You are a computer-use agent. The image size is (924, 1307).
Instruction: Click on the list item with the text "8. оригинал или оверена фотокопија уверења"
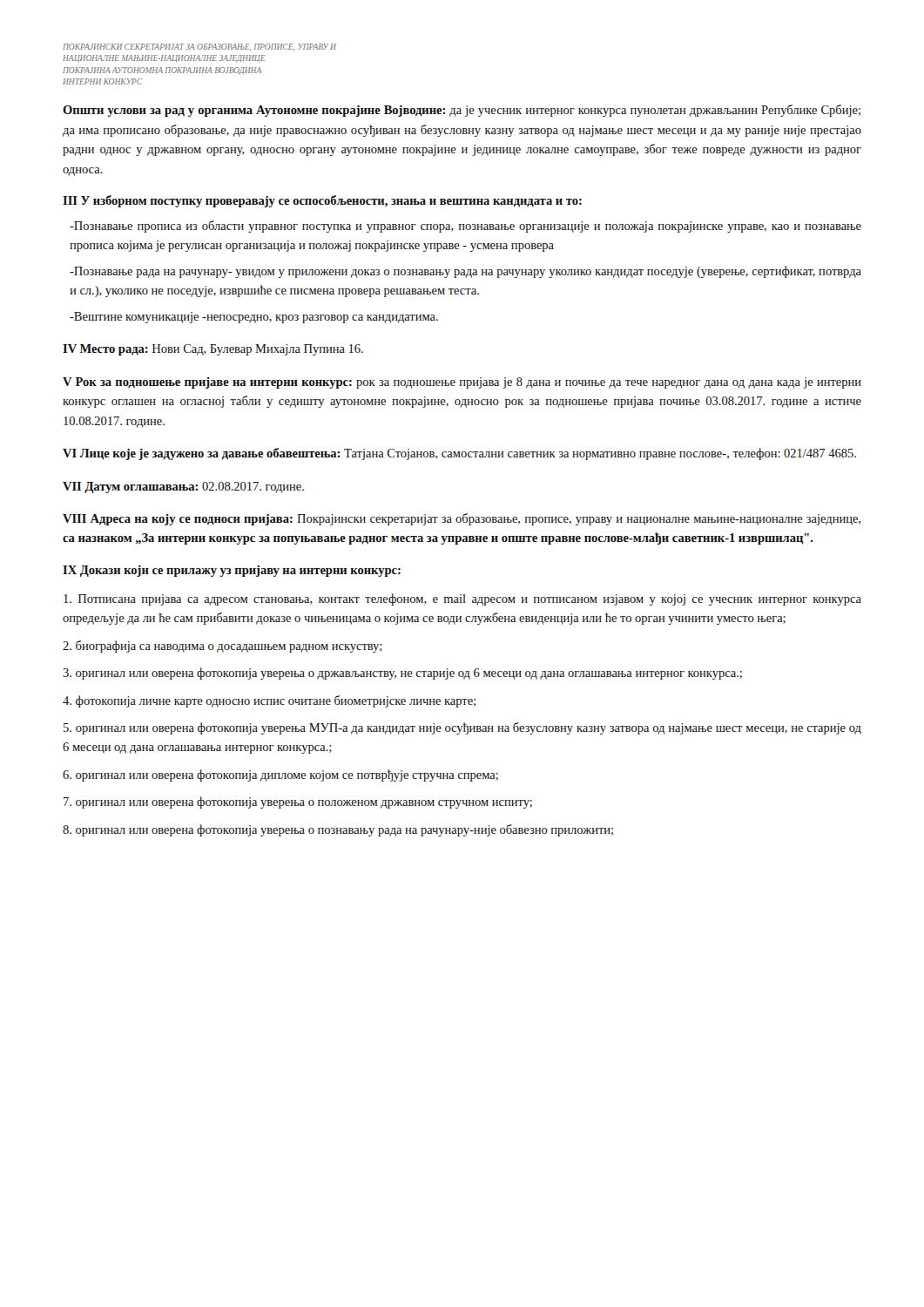point(338,829)
